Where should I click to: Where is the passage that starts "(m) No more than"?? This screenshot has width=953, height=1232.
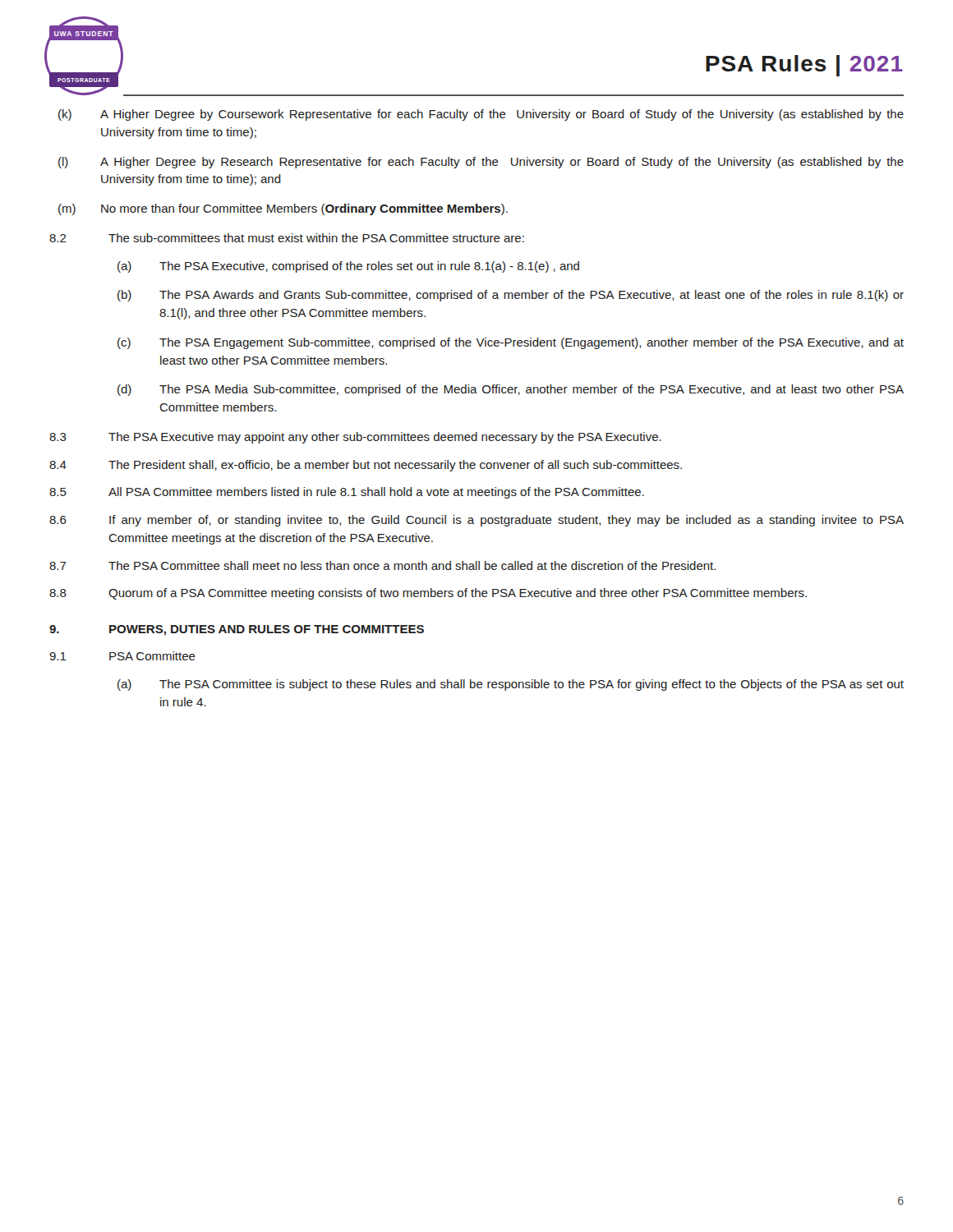coord(476,209)
